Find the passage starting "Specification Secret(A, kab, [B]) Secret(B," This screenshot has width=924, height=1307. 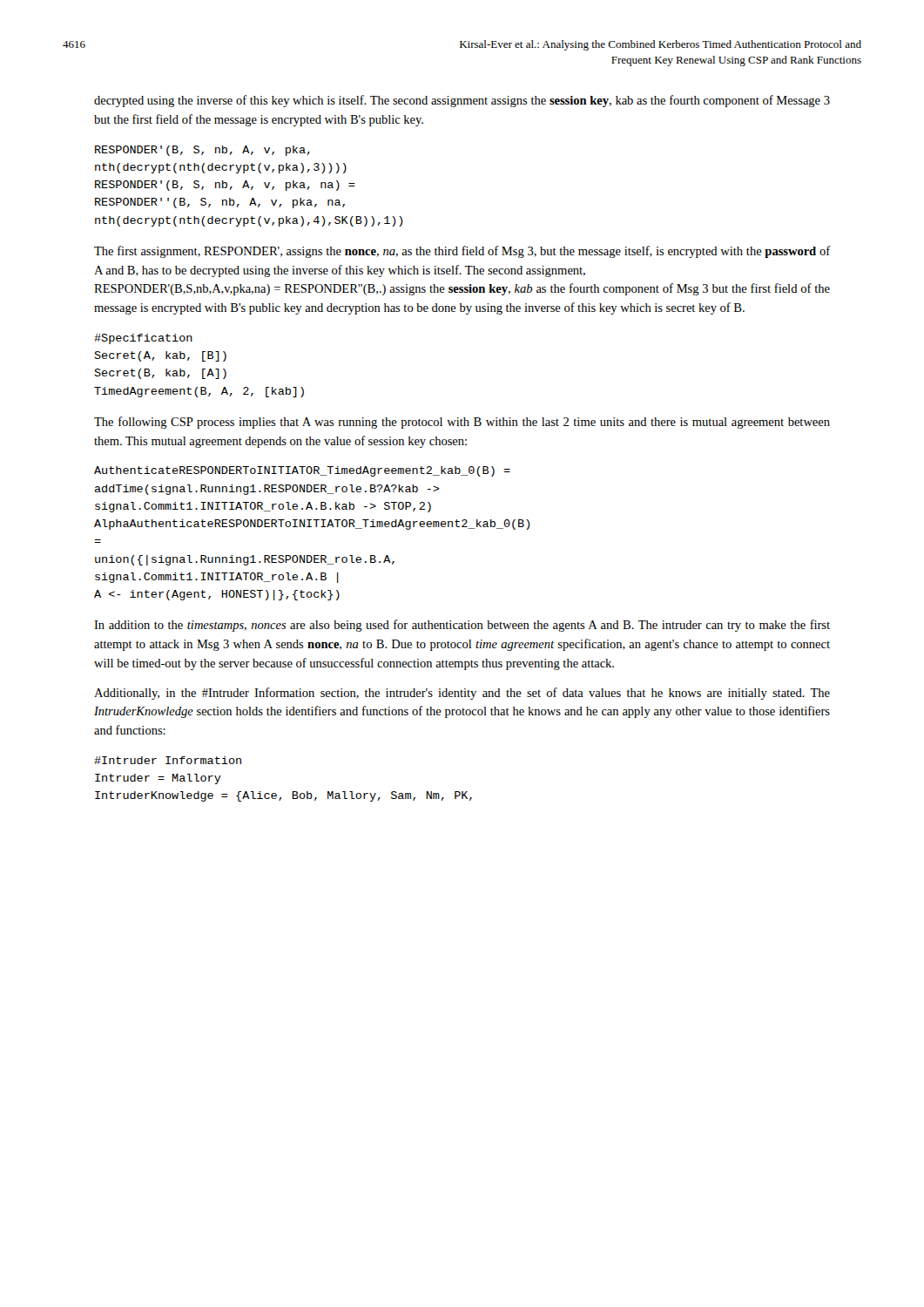(143, 339)
